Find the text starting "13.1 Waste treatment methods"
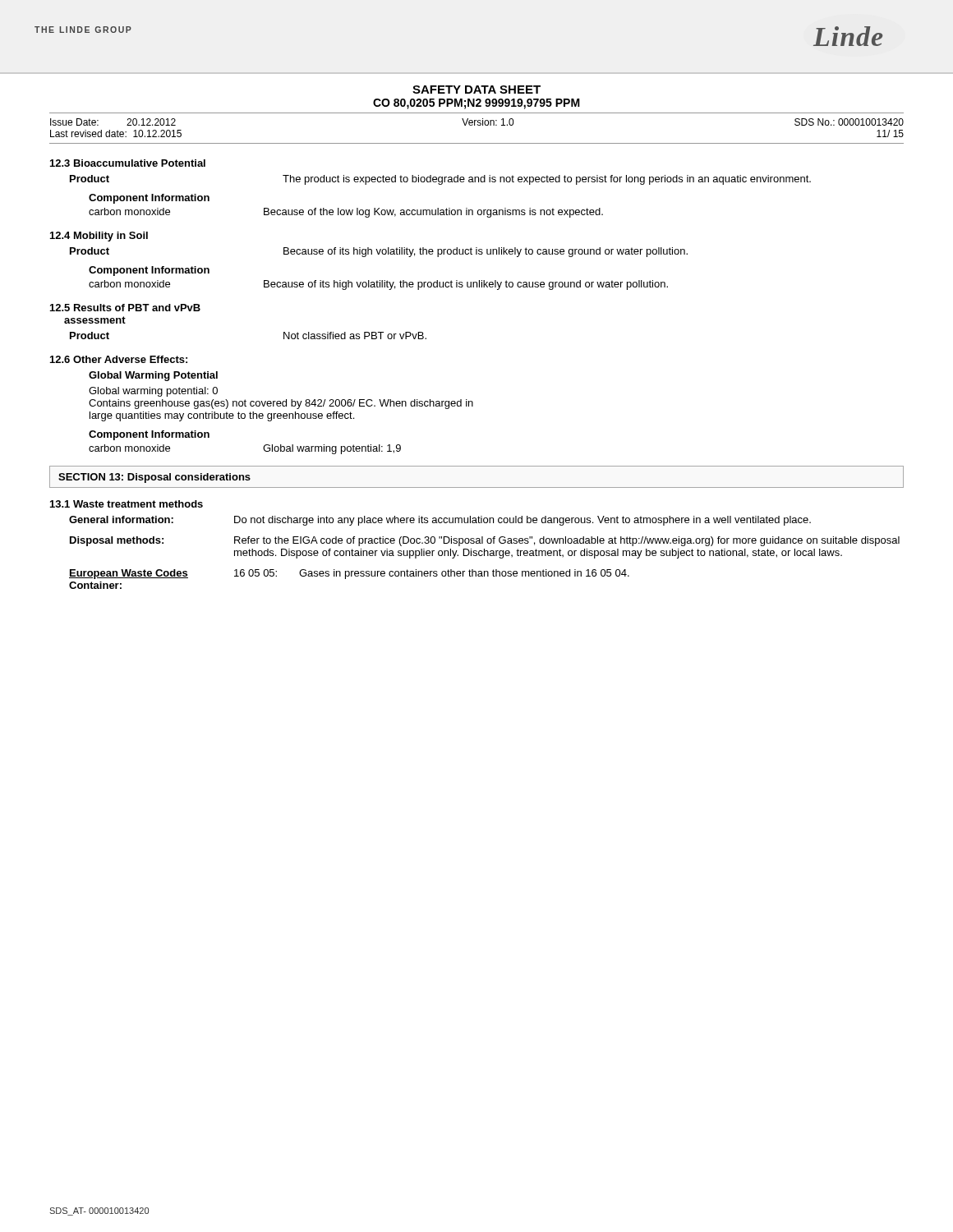 pyautogui.click(x=126, y=504)
